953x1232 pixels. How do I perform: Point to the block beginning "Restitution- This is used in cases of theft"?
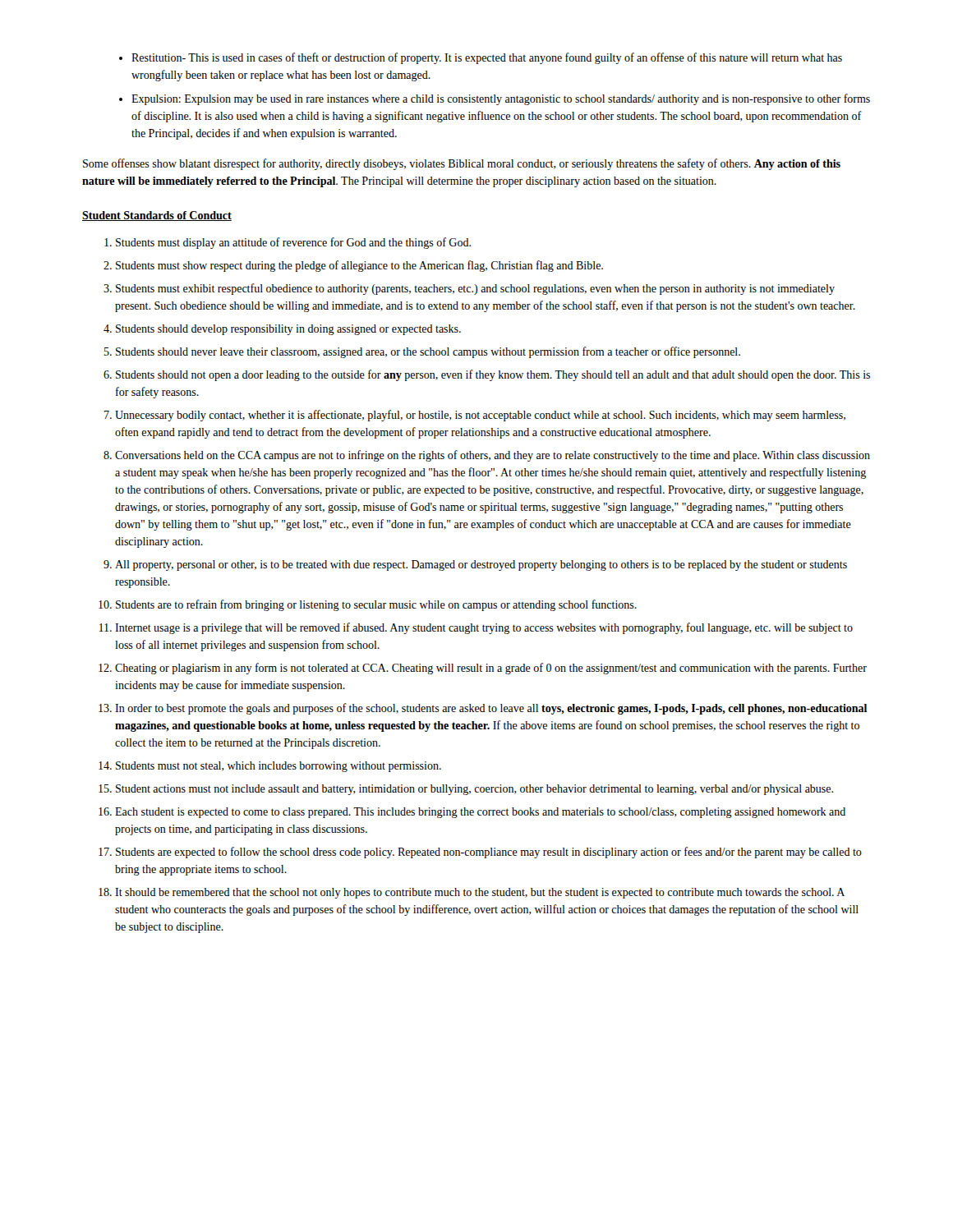click(487, 67)
